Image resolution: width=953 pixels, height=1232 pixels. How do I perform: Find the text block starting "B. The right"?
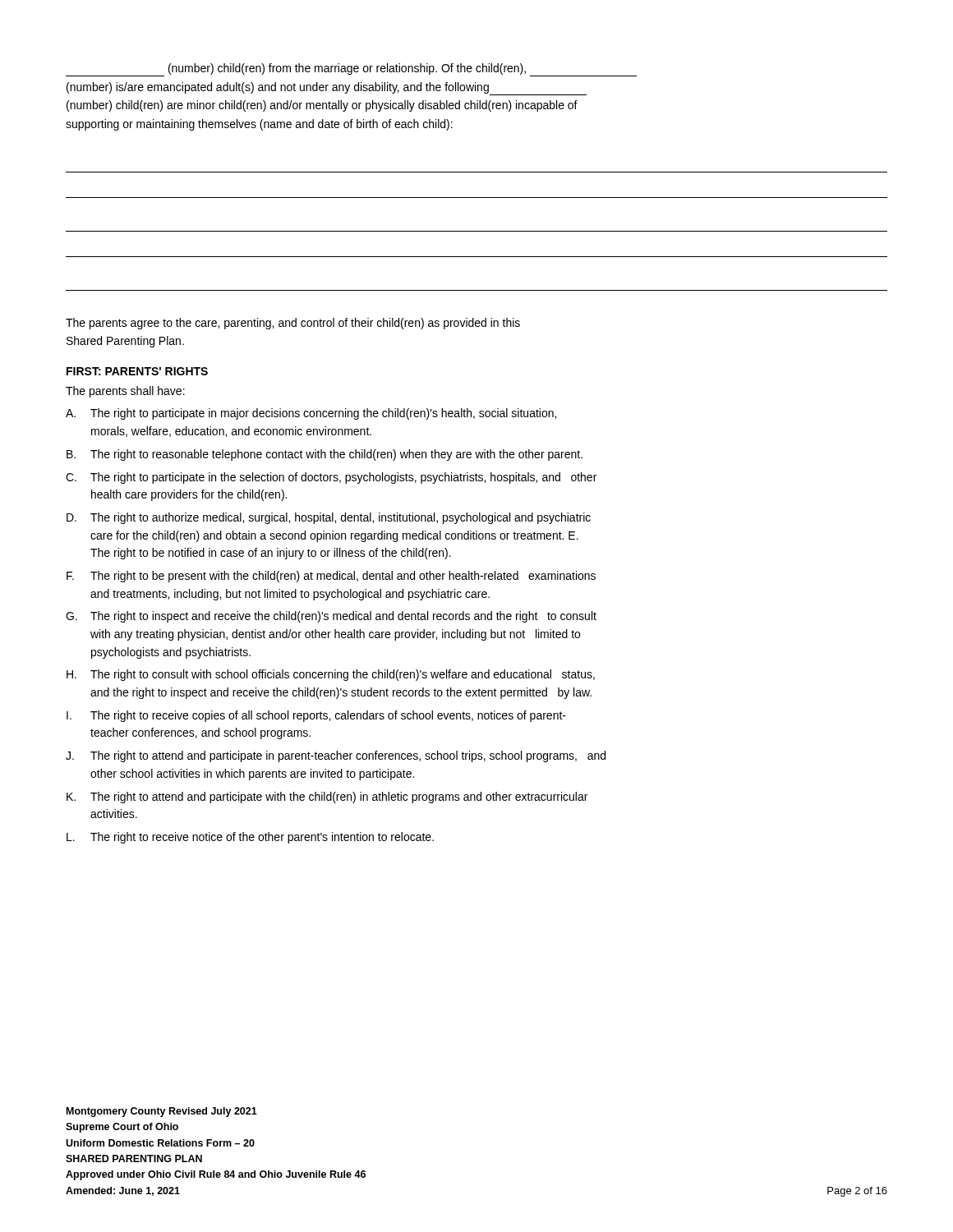click(x=476, y=455)
